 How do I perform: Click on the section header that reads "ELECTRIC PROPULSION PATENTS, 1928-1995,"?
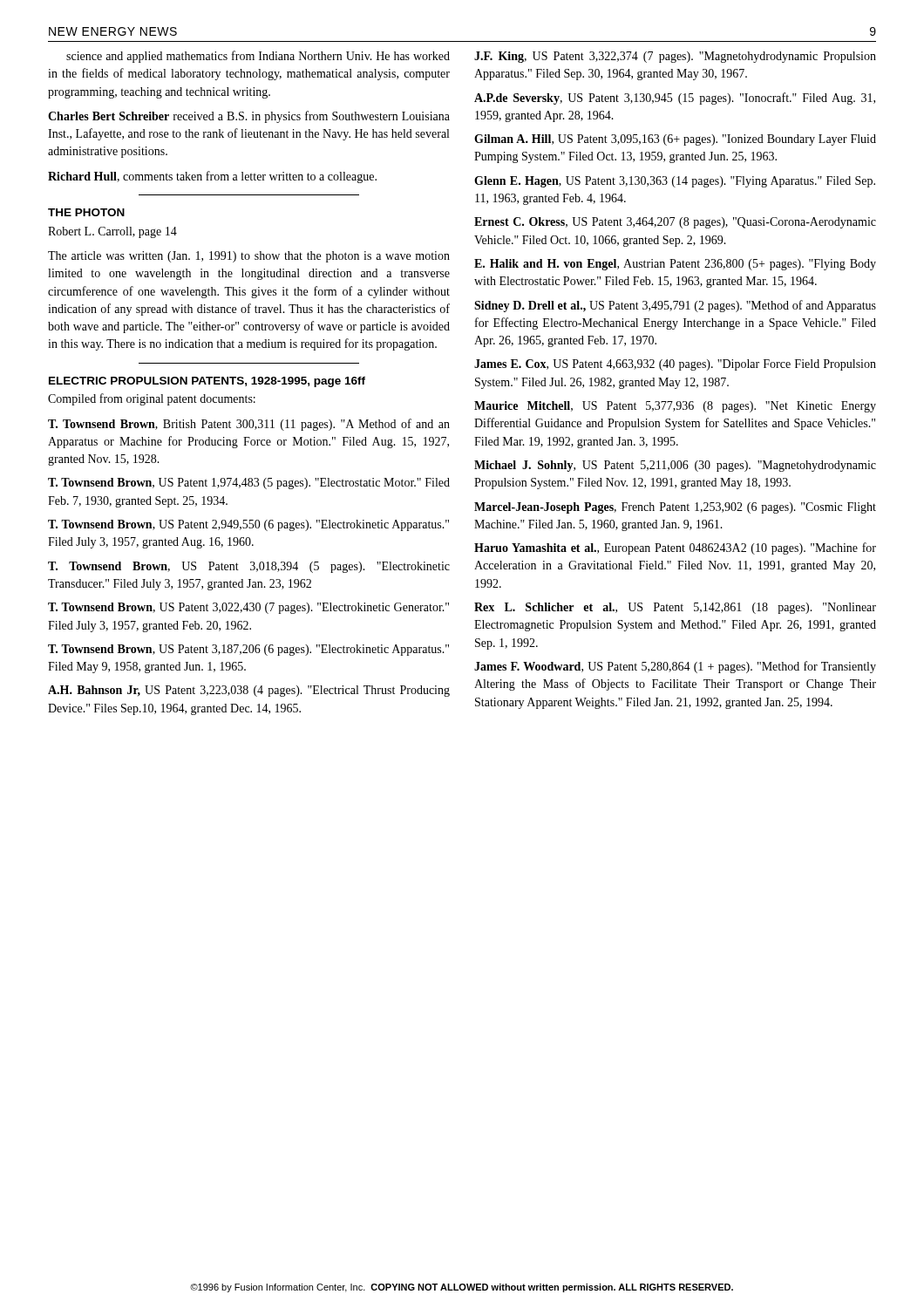pyautogui.click(x=207, y=380)
